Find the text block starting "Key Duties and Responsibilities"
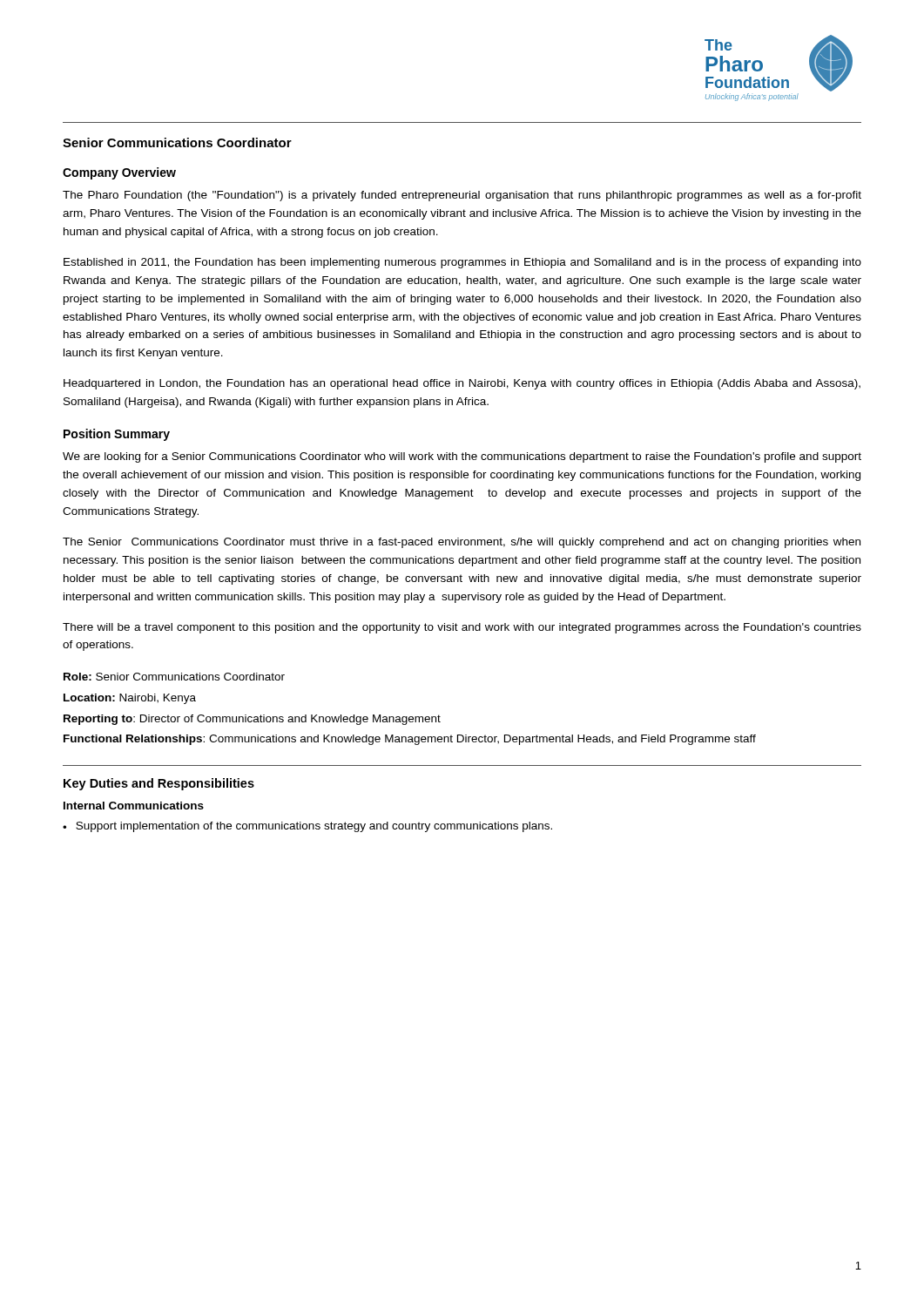This screenshot has height=1307, width=924. click(159, 783)
